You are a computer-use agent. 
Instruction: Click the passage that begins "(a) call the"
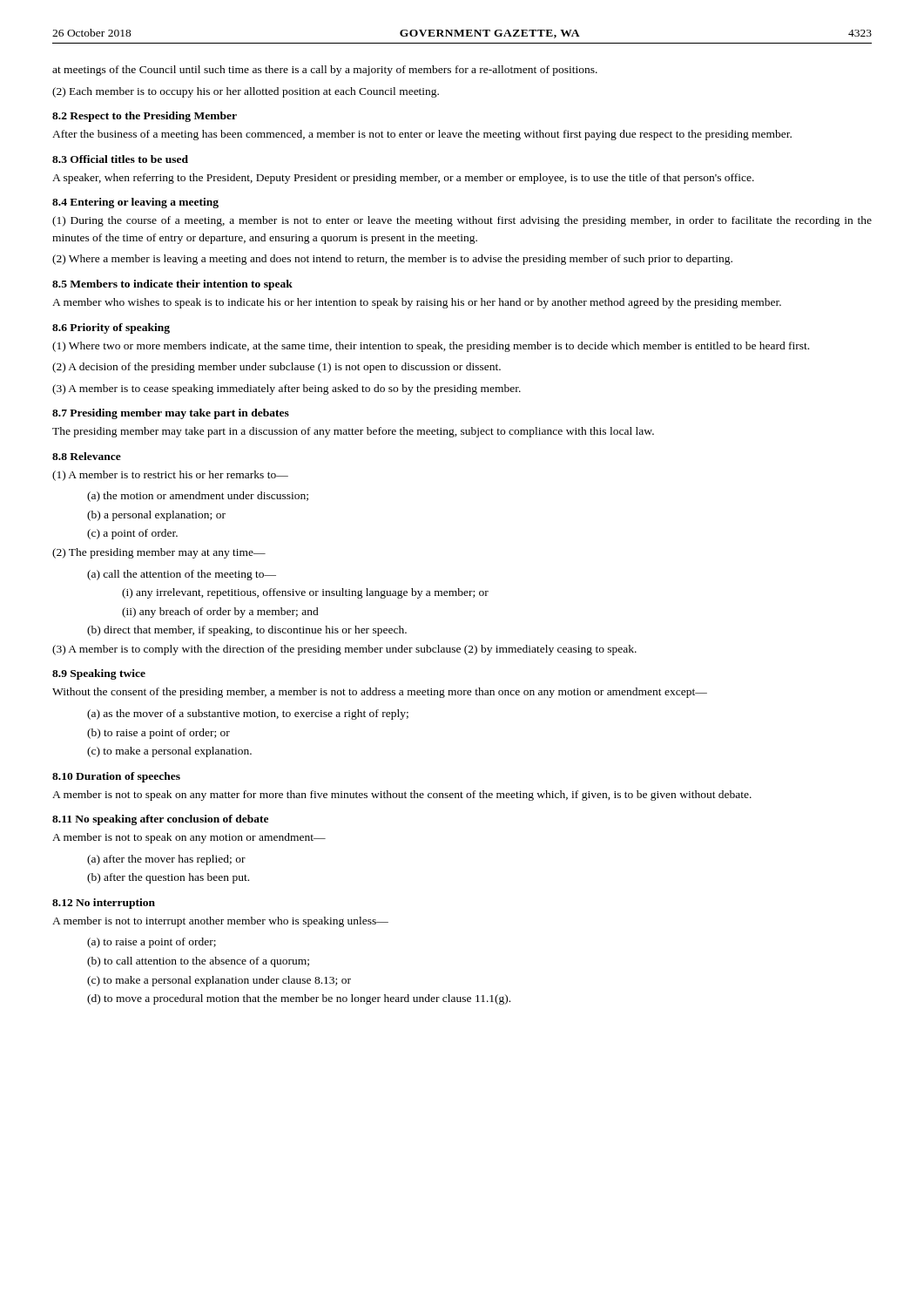(182, 573)
